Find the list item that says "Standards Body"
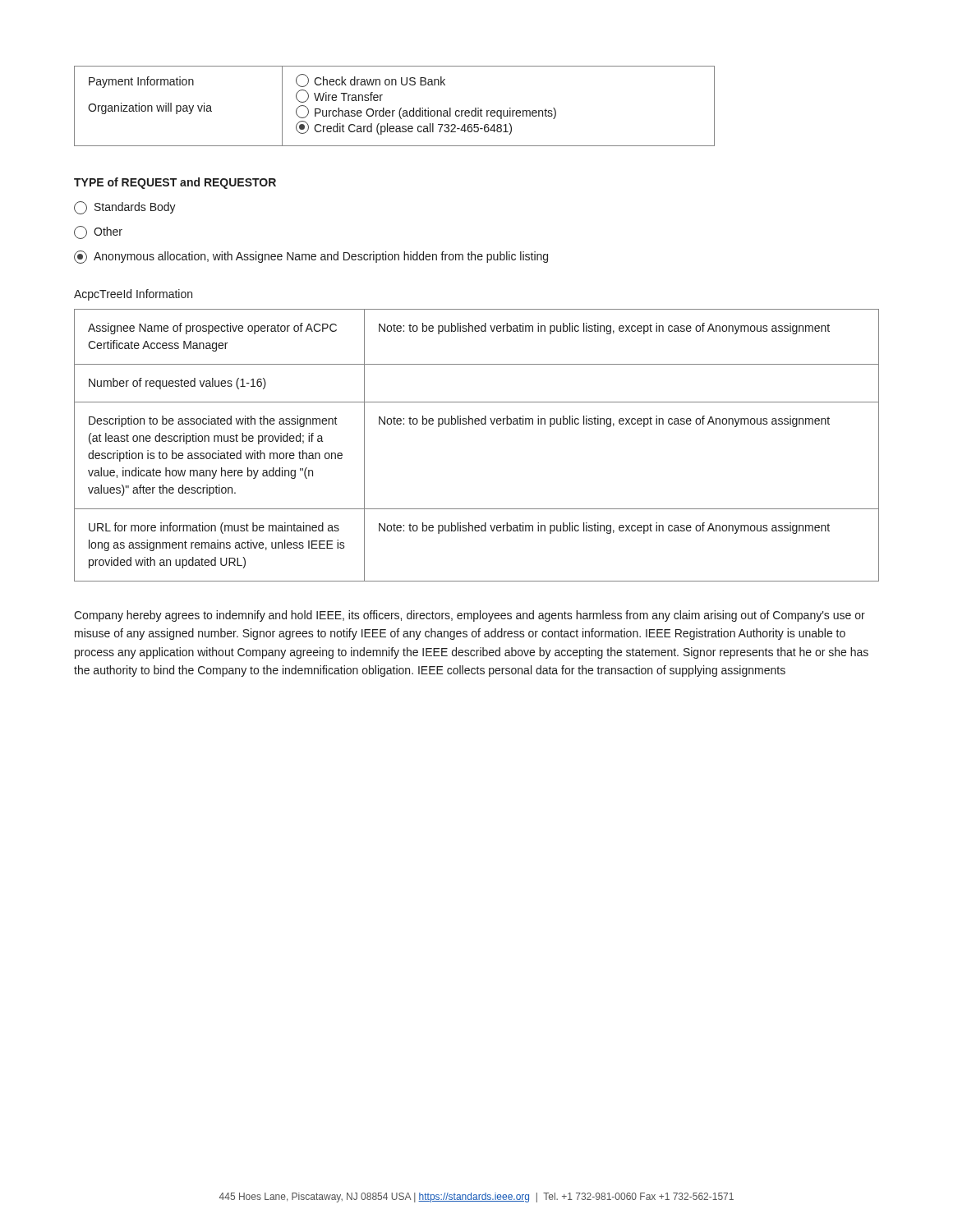Image resolution: width=953 pixels, height=1232 pixels. point(125,207)
